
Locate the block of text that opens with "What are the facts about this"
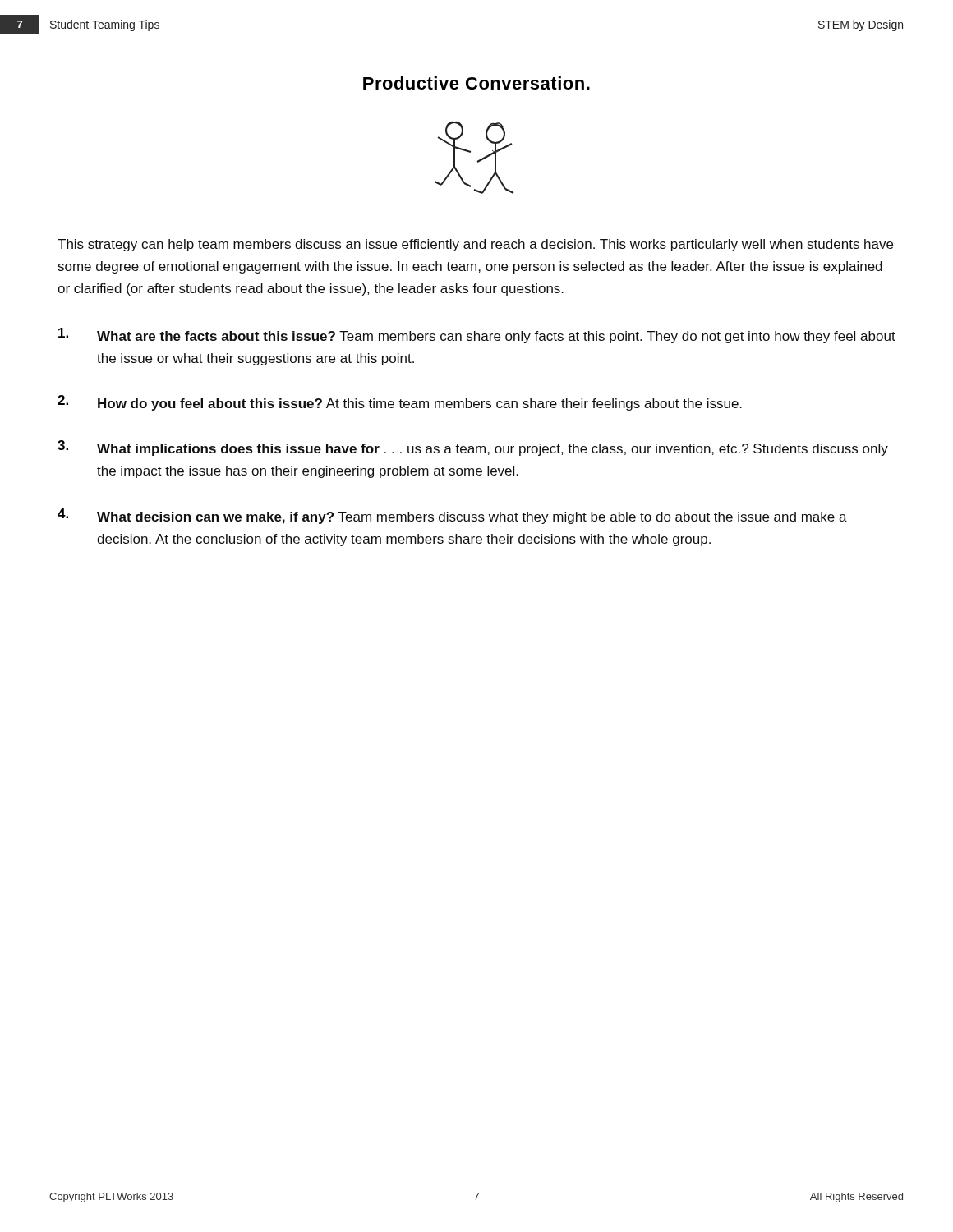tap(476, 347)
